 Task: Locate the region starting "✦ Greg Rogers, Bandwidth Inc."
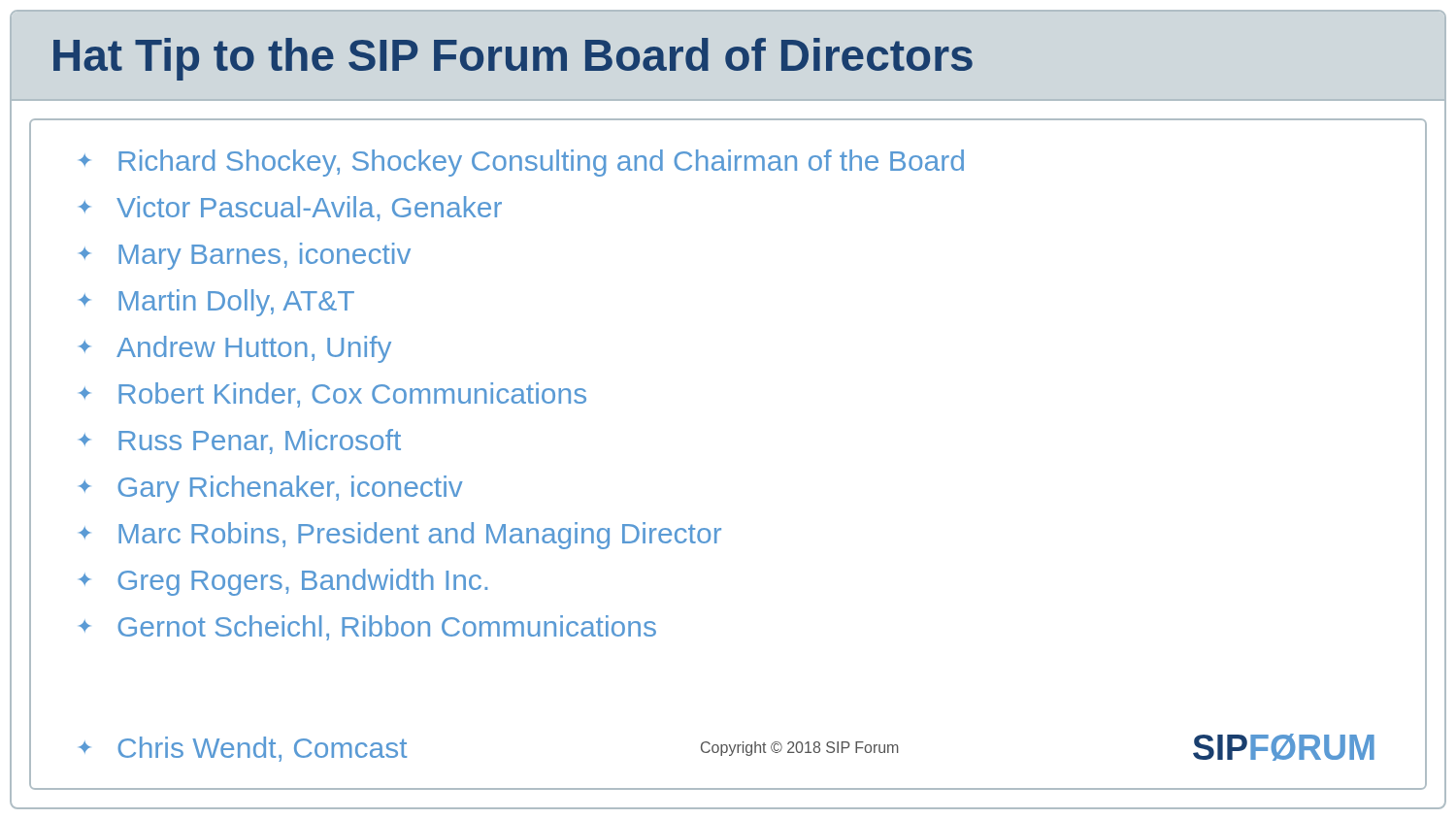point(280,580)
